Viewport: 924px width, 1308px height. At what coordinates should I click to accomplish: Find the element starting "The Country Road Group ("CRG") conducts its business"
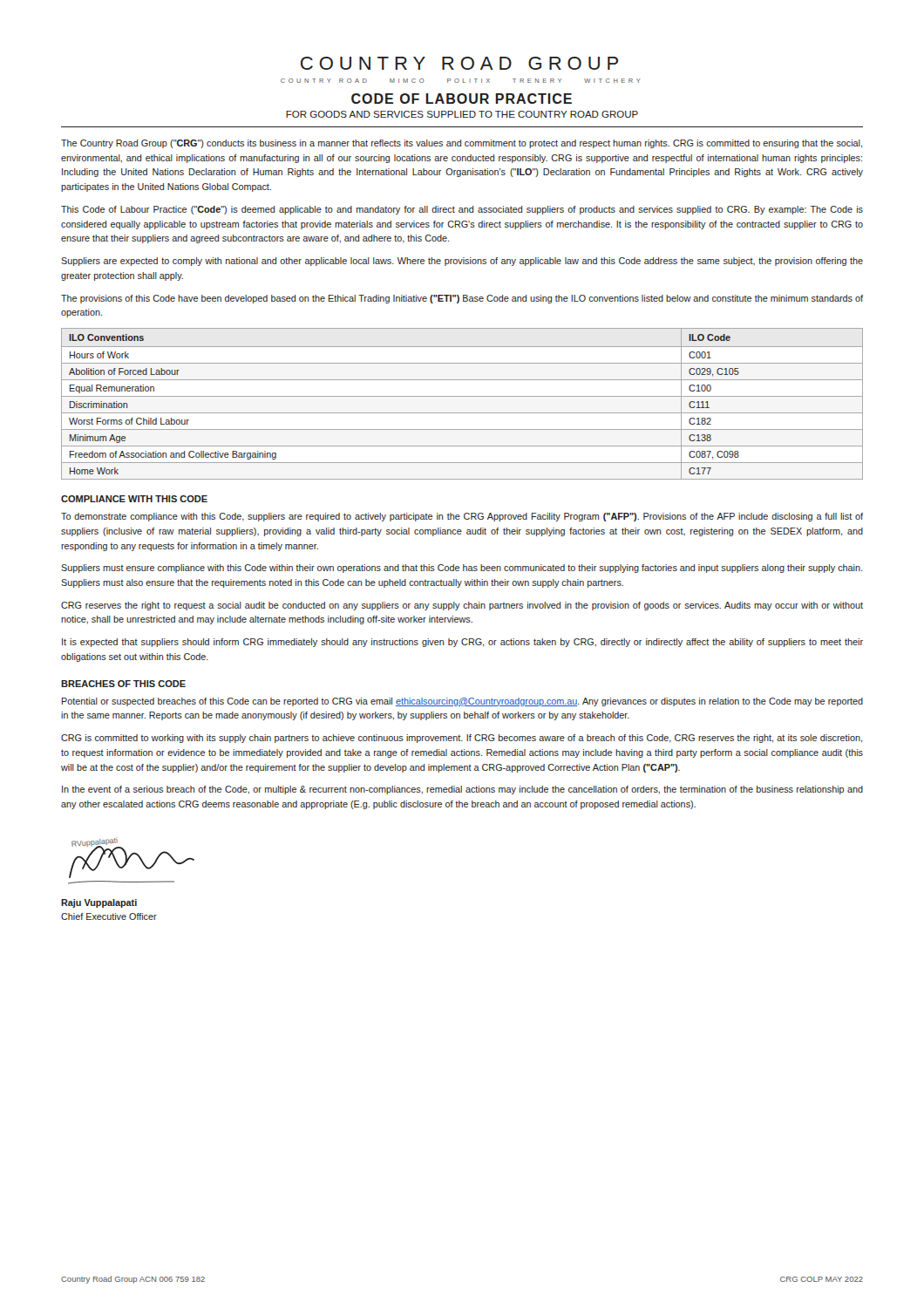pyautogui.click(x=462, y=165)
